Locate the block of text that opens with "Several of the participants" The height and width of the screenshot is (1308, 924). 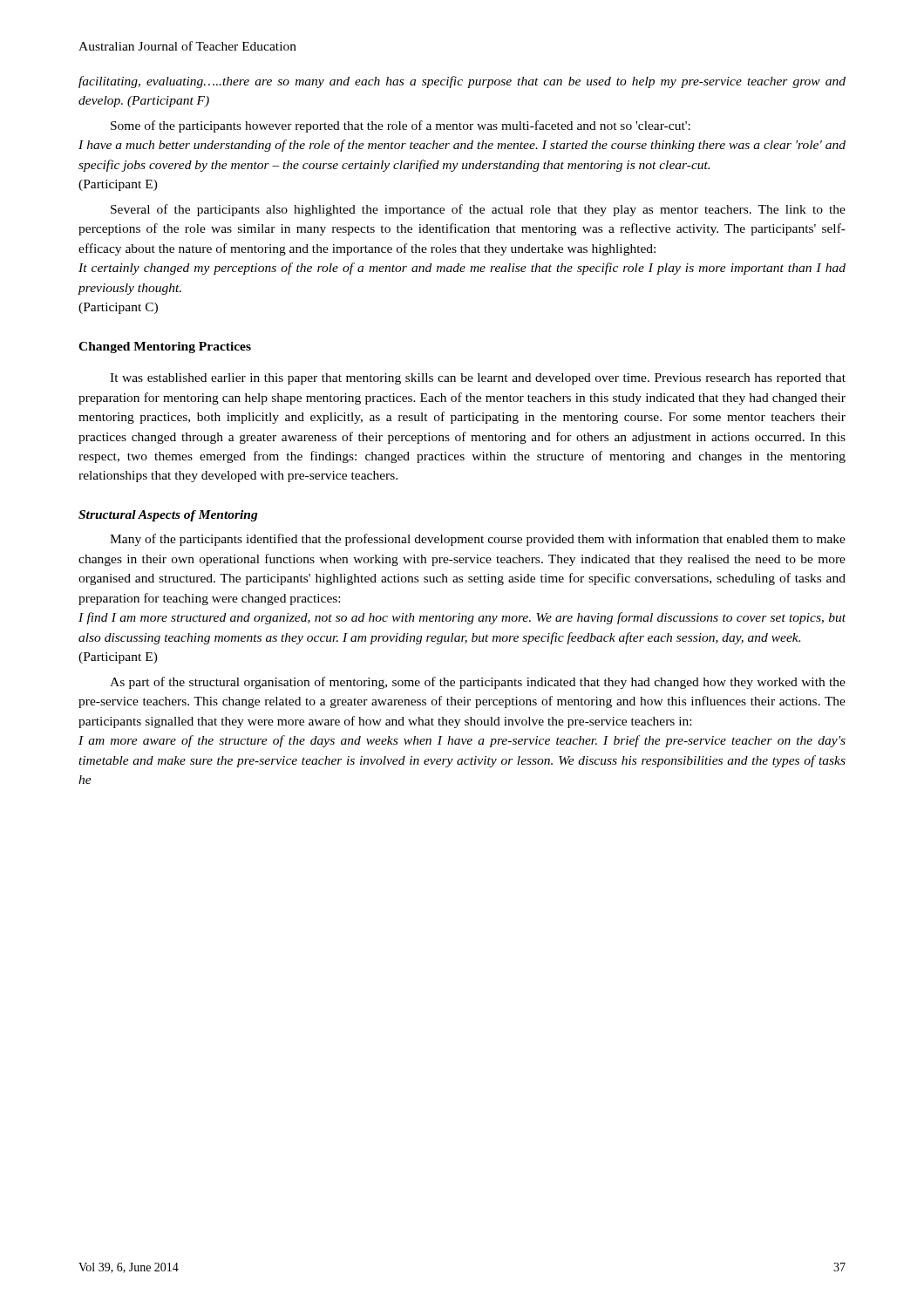[x=462, y=229]
